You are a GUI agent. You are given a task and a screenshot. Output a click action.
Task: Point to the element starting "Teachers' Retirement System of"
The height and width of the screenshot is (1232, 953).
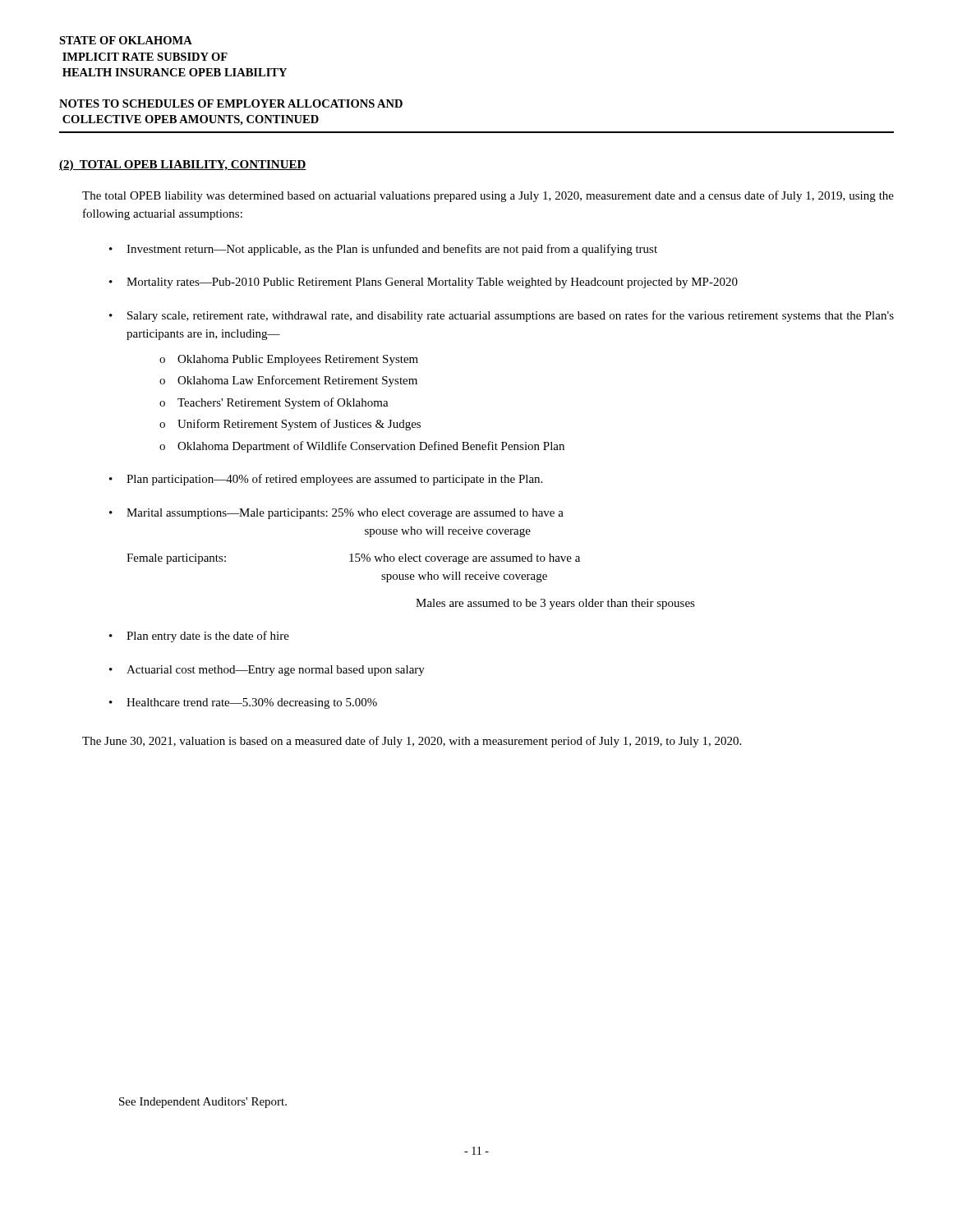(x=283, y=402)
